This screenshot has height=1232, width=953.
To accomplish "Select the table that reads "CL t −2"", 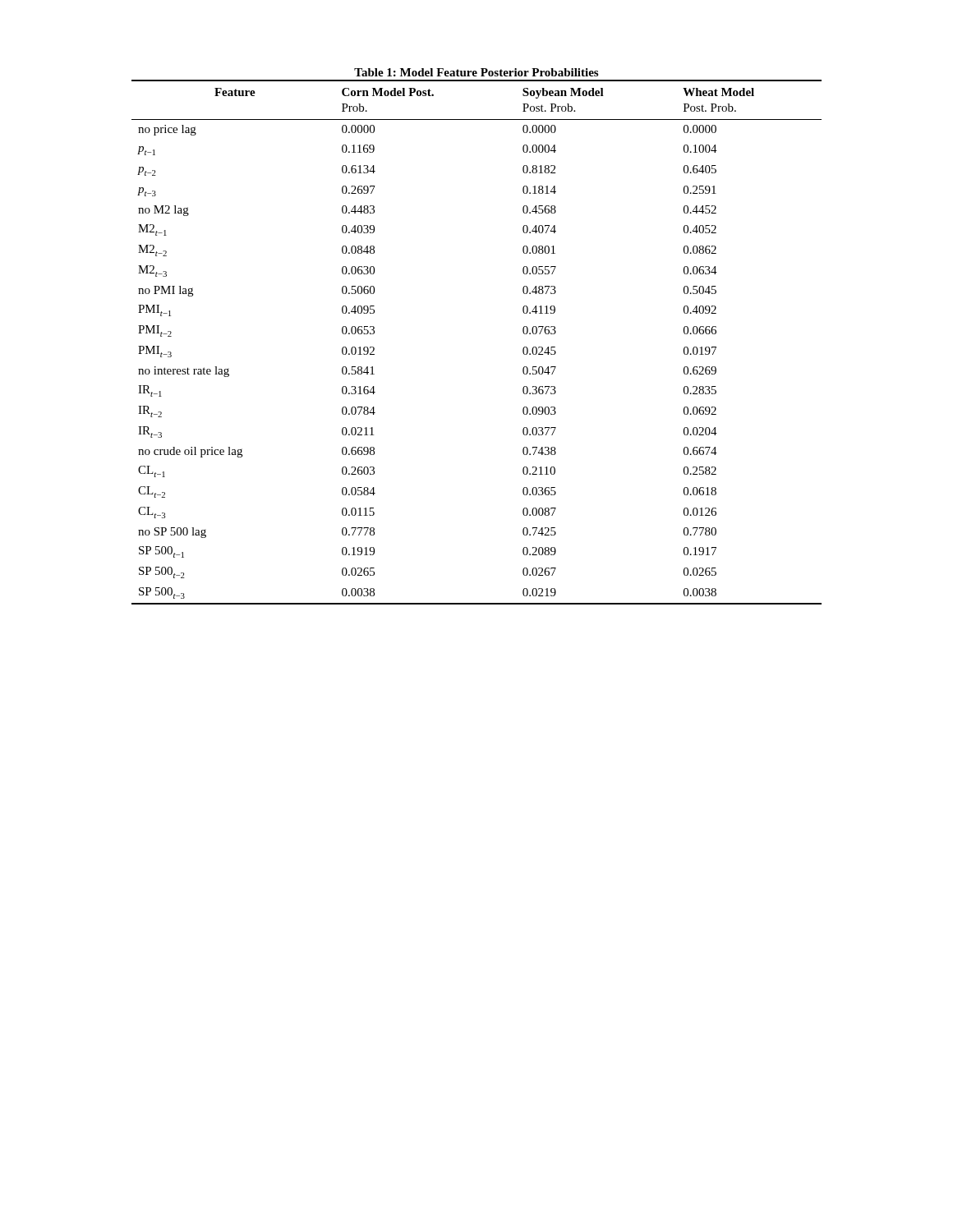I will pyautogui.click(x=476, y=342).
